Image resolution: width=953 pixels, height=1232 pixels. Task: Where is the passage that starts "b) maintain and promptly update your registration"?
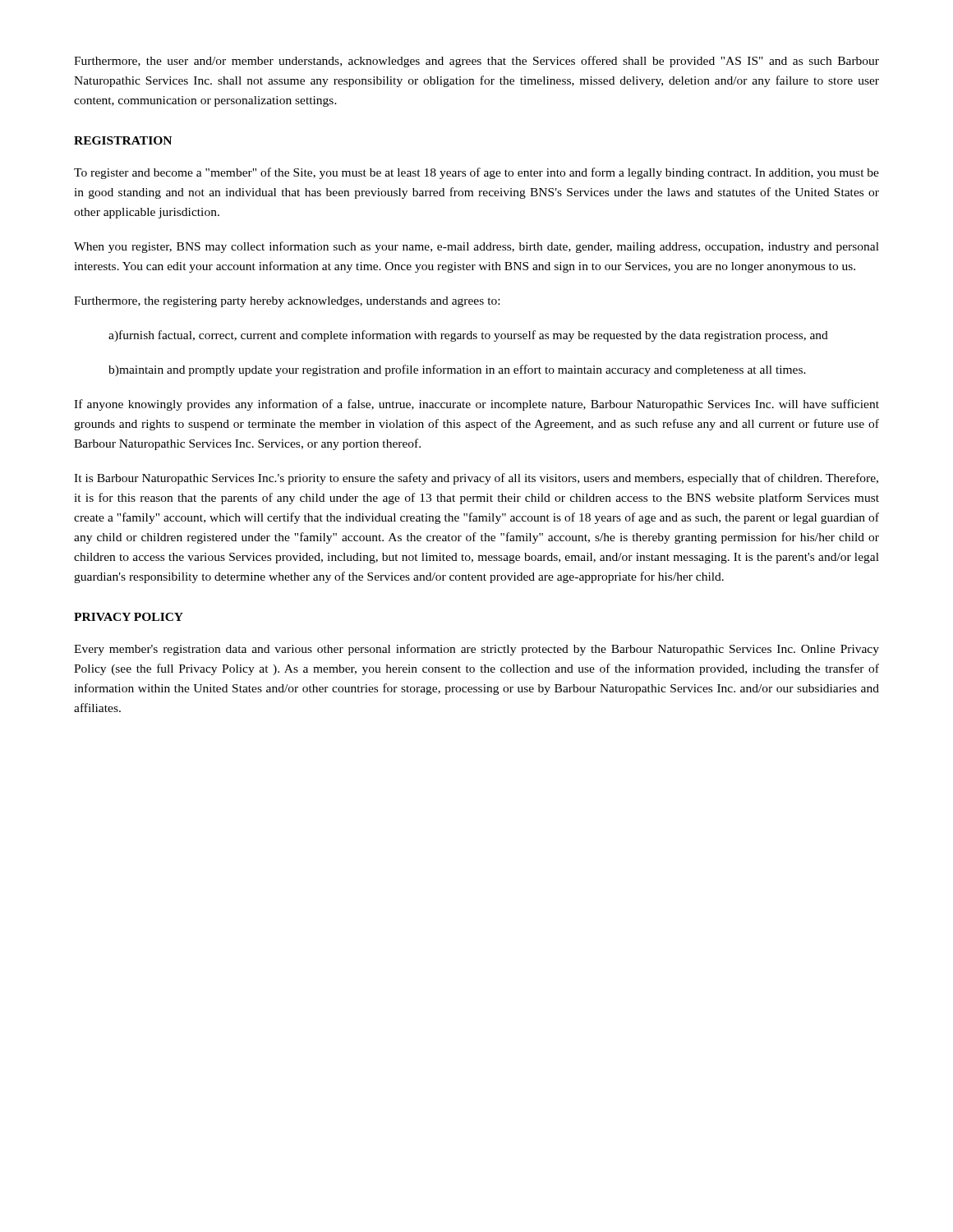(x=476, y=370)
